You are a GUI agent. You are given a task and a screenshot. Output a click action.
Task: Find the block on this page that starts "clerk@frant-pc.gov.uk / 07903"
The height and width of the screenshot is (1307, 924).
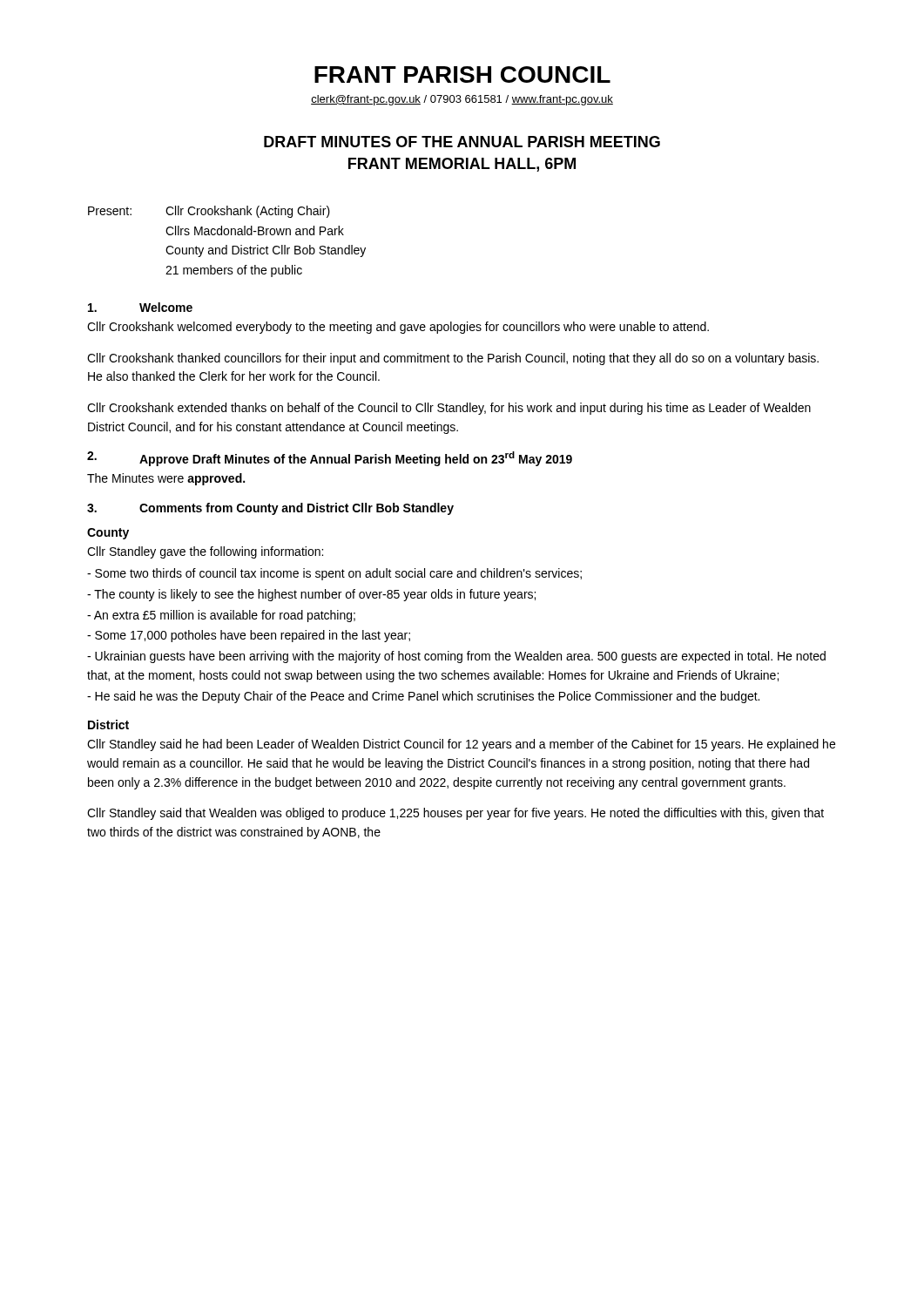coord(462,99)
